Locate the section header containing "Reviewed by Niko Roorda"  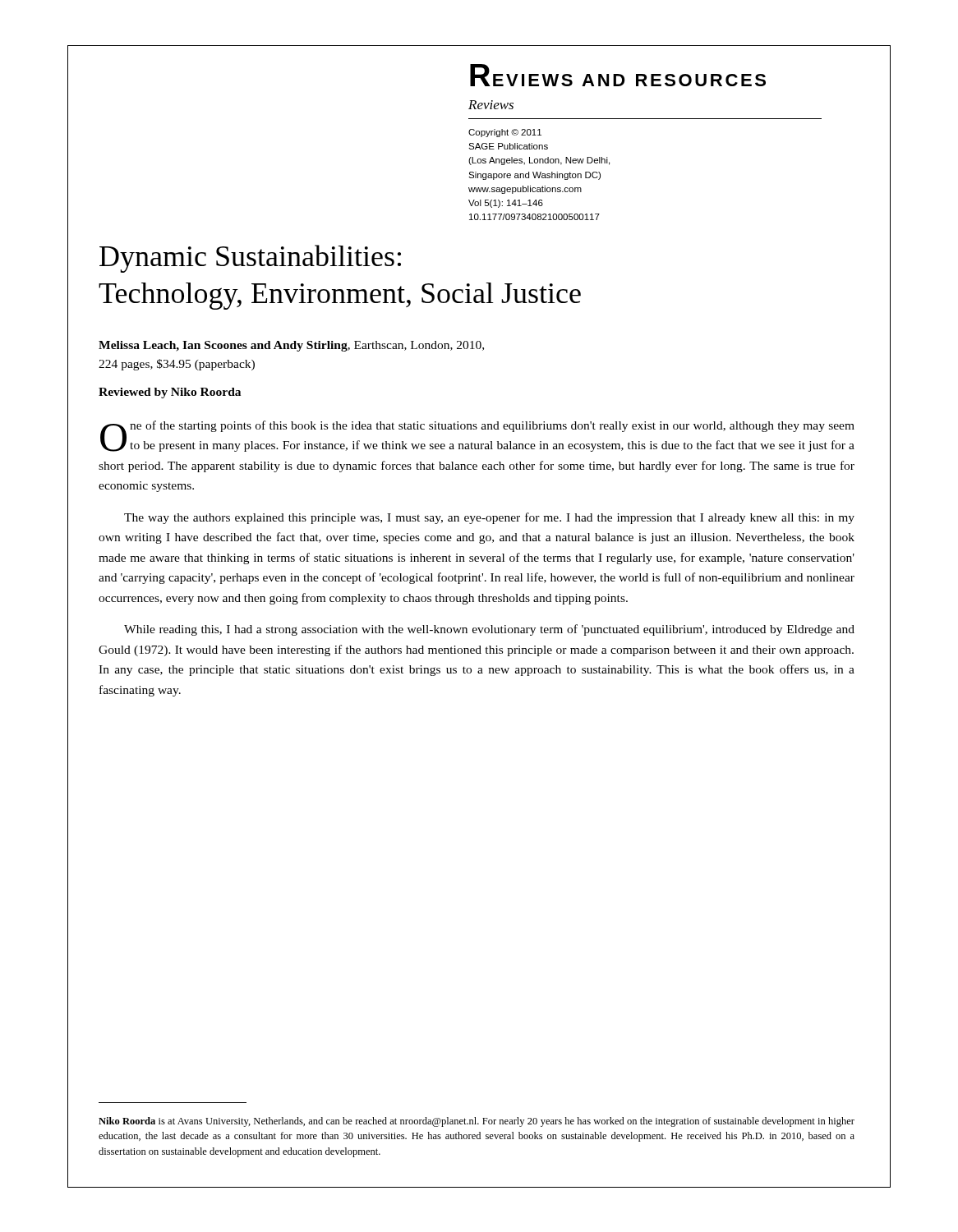coord(170,393)
